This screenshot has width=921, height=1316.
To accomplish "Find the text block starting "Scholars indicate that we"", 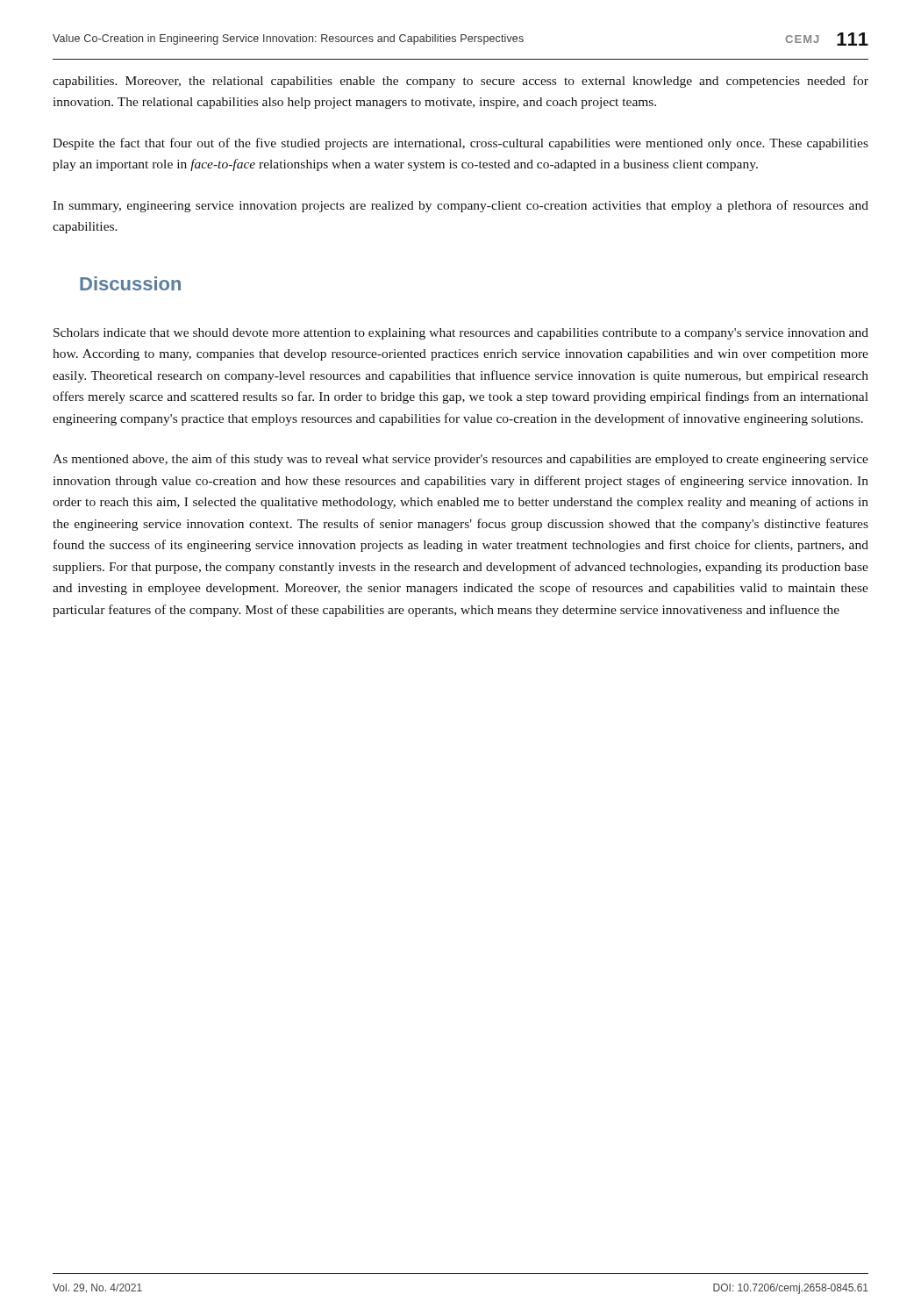I will click(460, 375).
